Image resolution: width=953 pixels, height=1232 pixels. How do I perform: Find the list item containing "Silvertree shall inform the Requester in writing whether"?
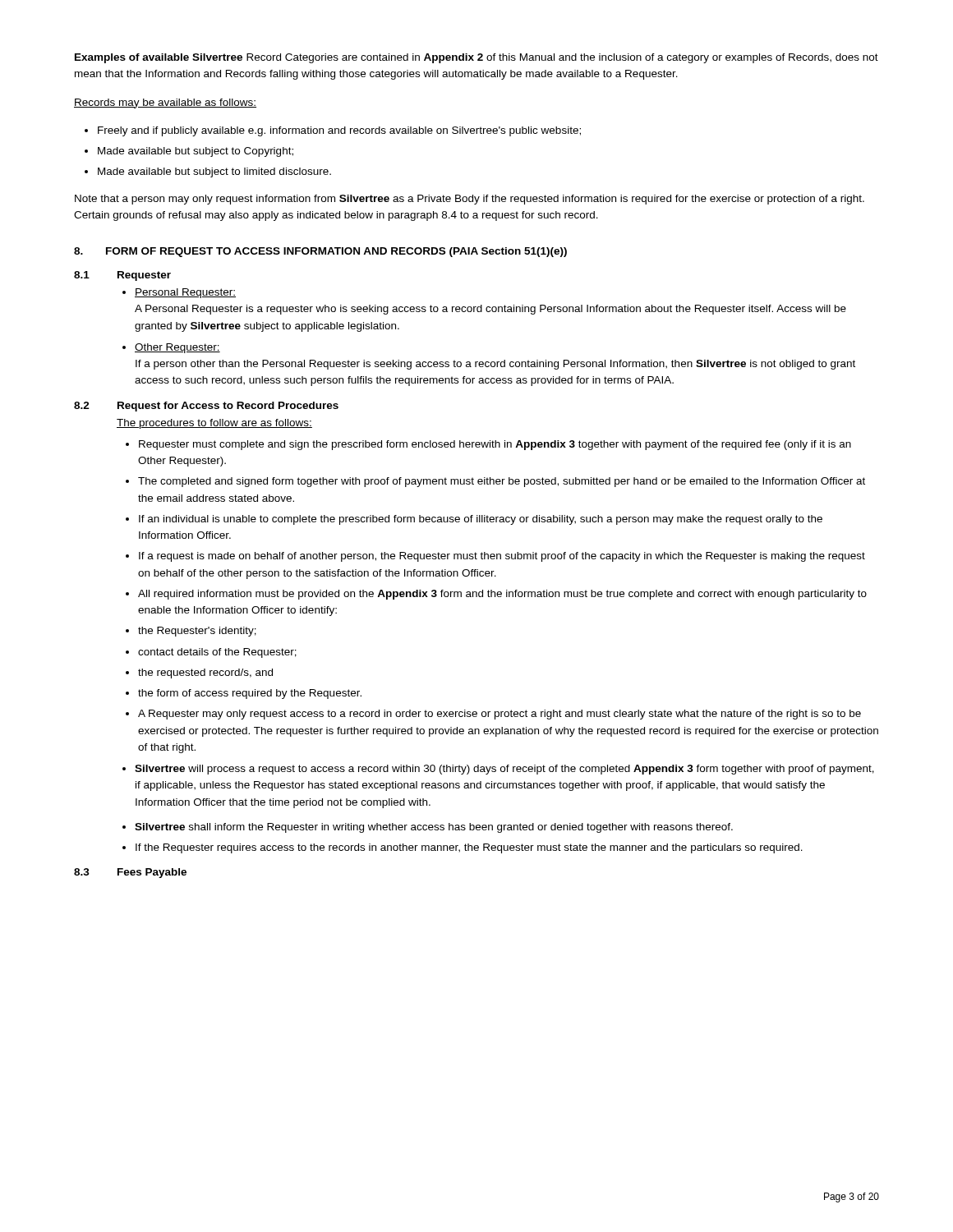(507, 827)
